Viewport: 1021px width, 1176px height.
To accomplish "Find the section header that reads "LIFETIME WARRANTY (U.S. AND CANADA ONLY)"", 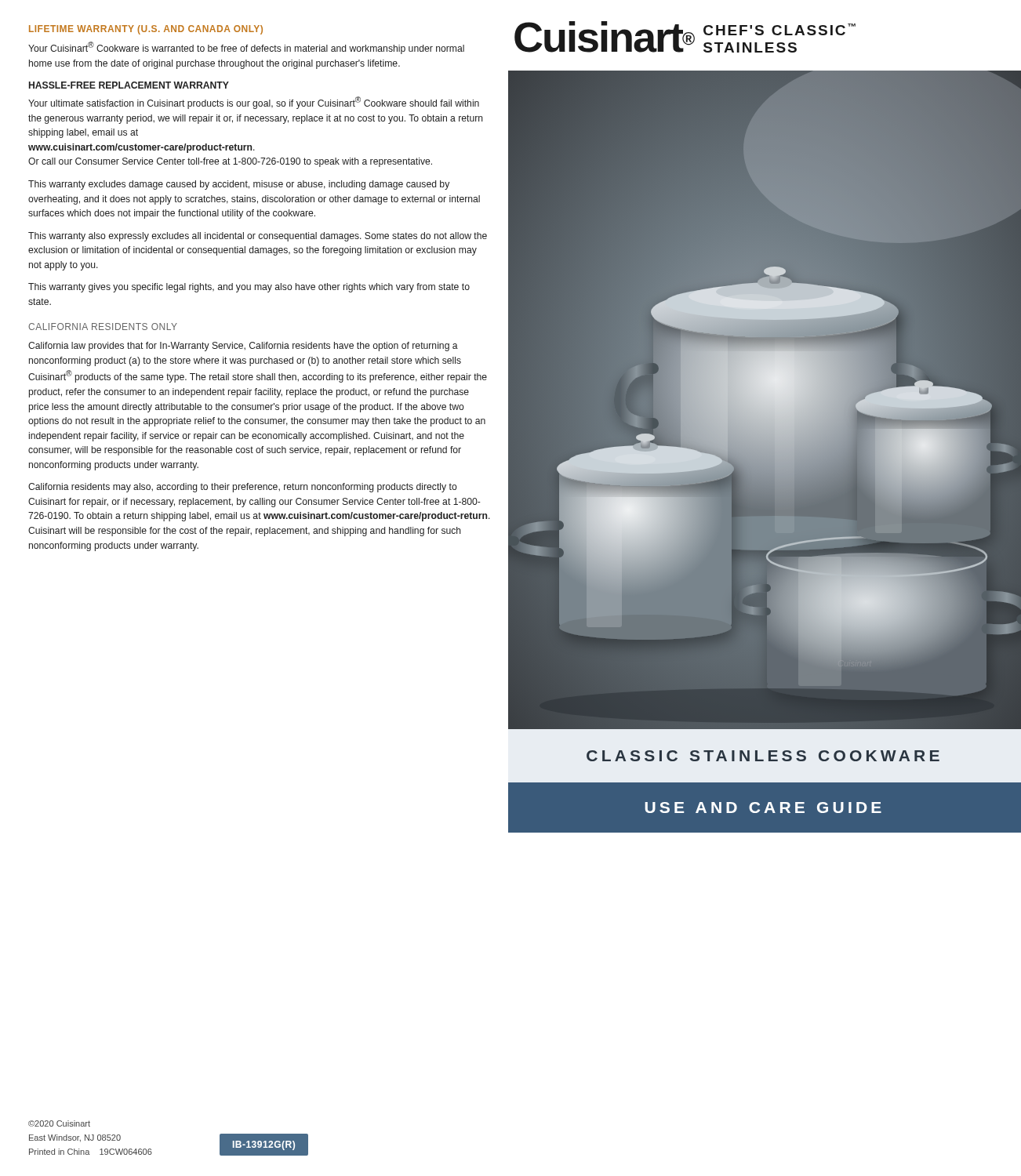I will tap(146, 29).
